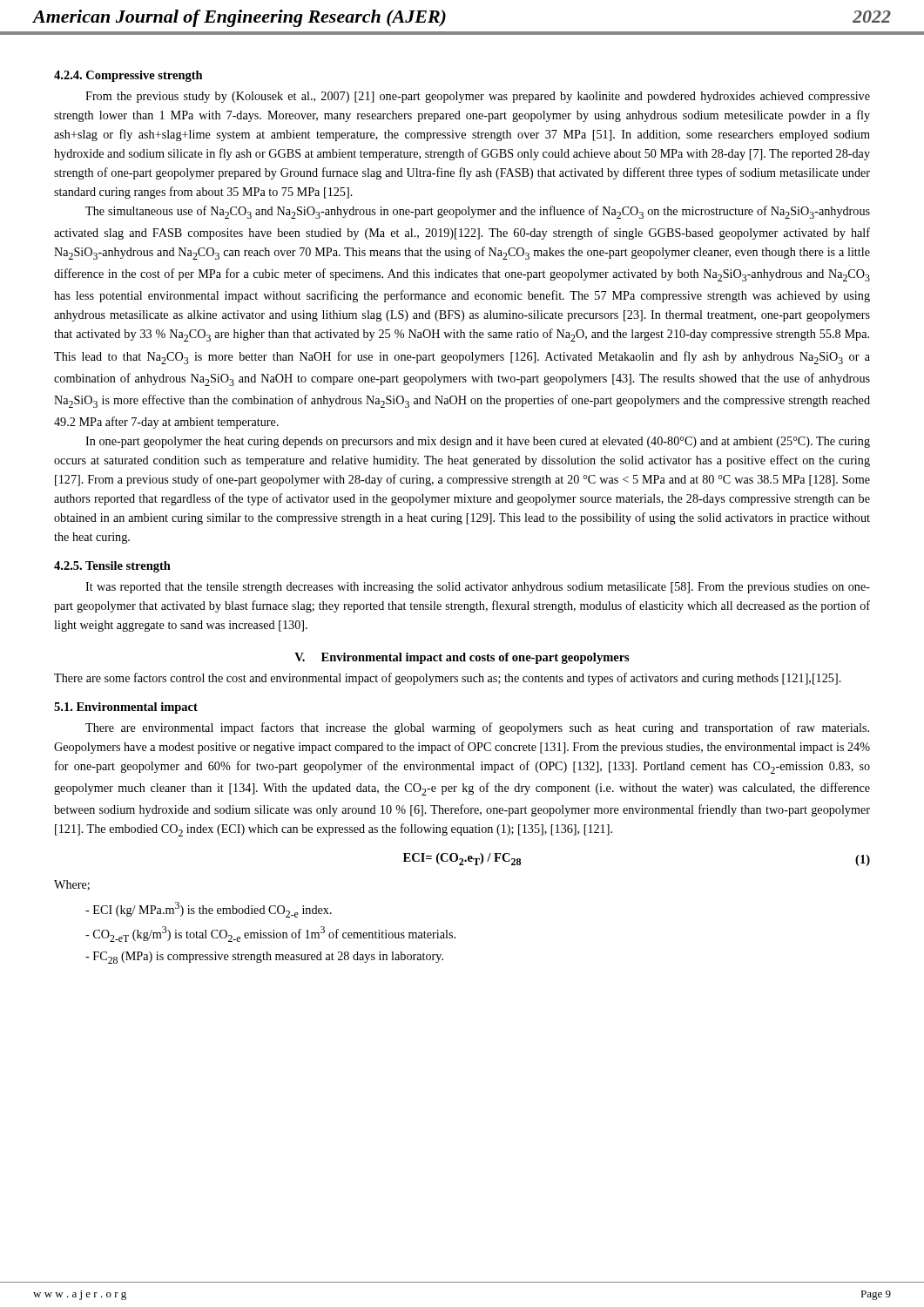Select the text block containing "There are some factors control the cost"
Viewport: 924px width, 1307px height.
click(x=448, y=678)
